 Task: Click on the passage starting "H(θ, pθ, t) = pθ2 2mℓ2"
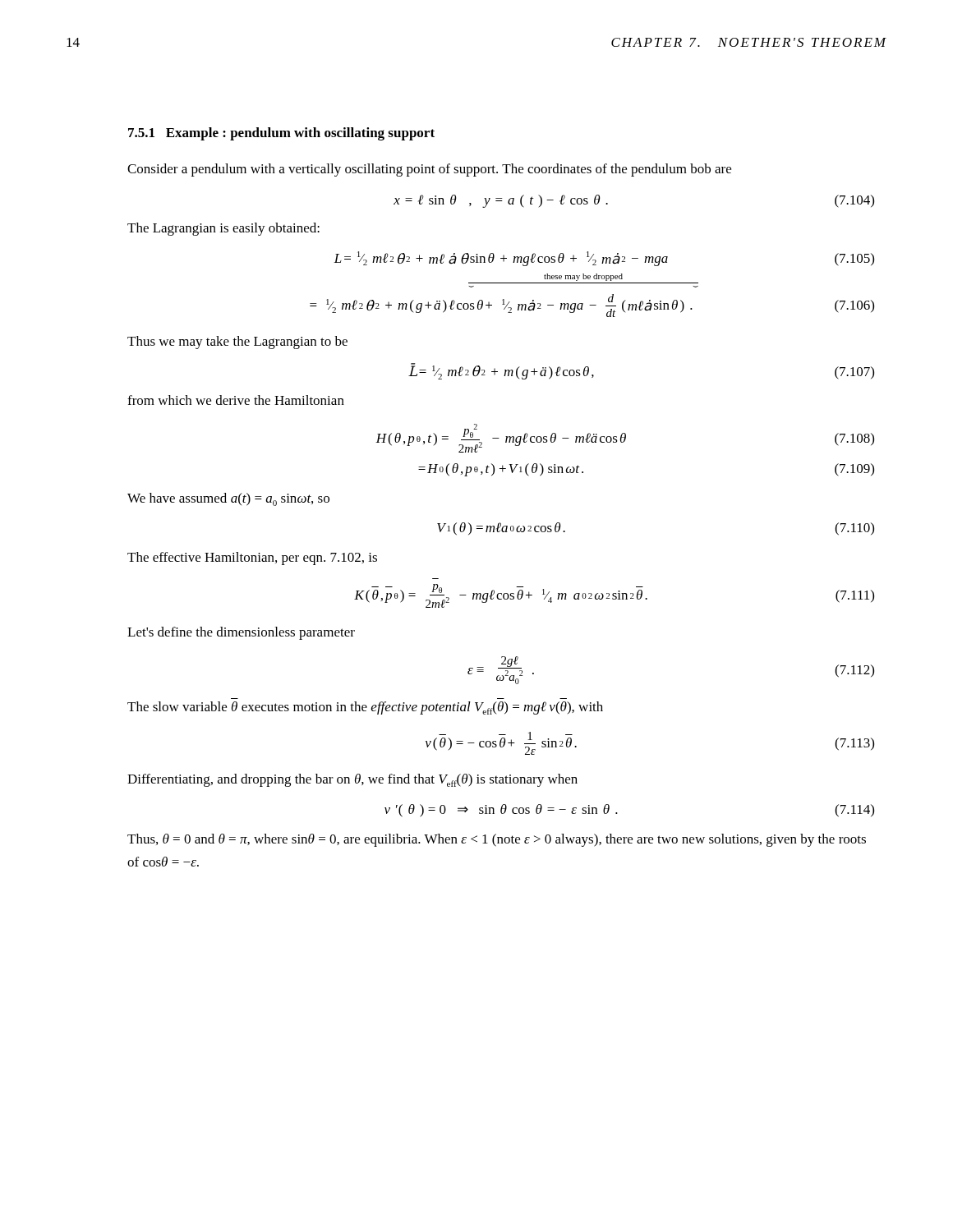click(625, 439)
